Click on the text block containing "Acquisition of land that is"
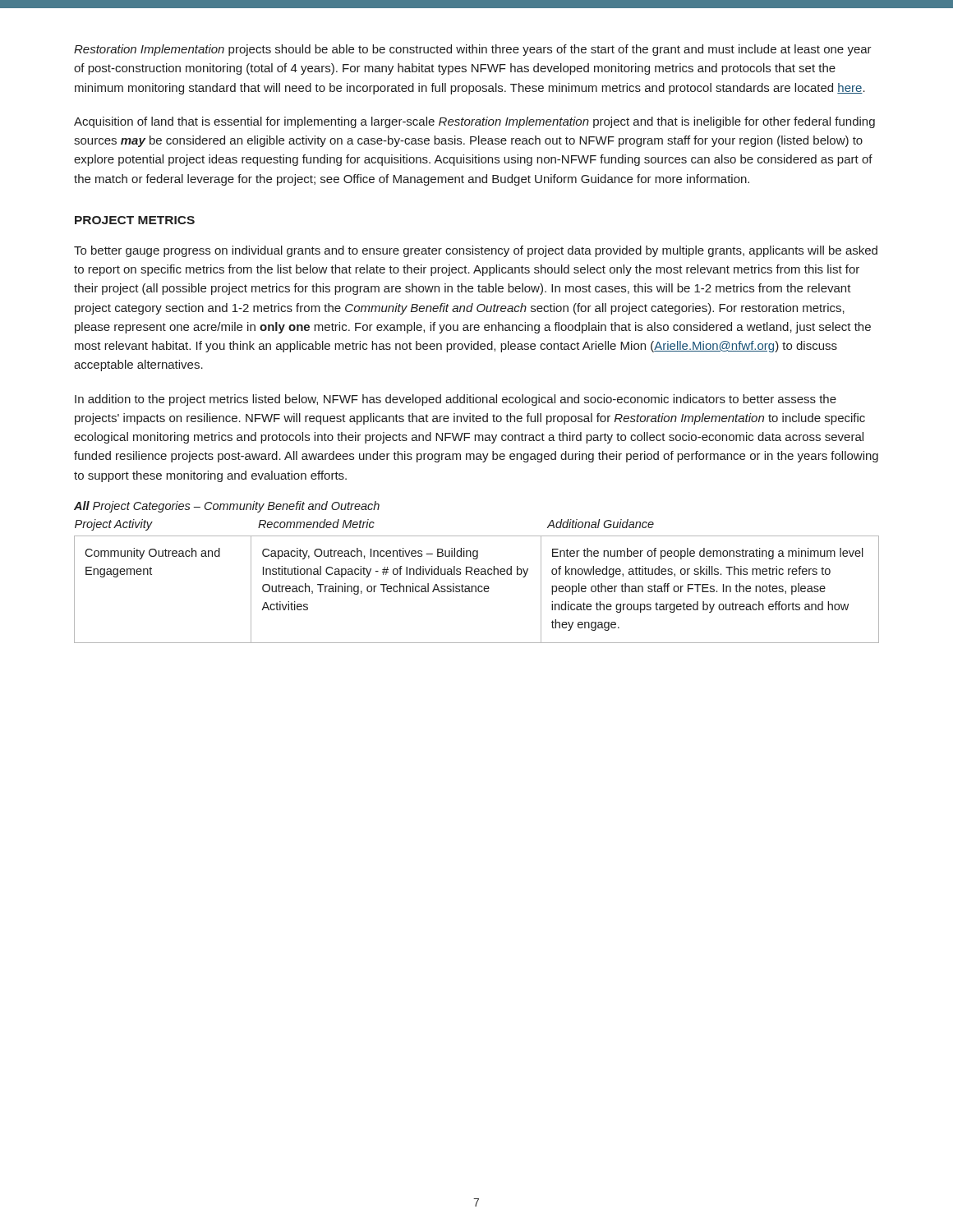Viewport: 953px width, 1232px height. pos(475,150)
